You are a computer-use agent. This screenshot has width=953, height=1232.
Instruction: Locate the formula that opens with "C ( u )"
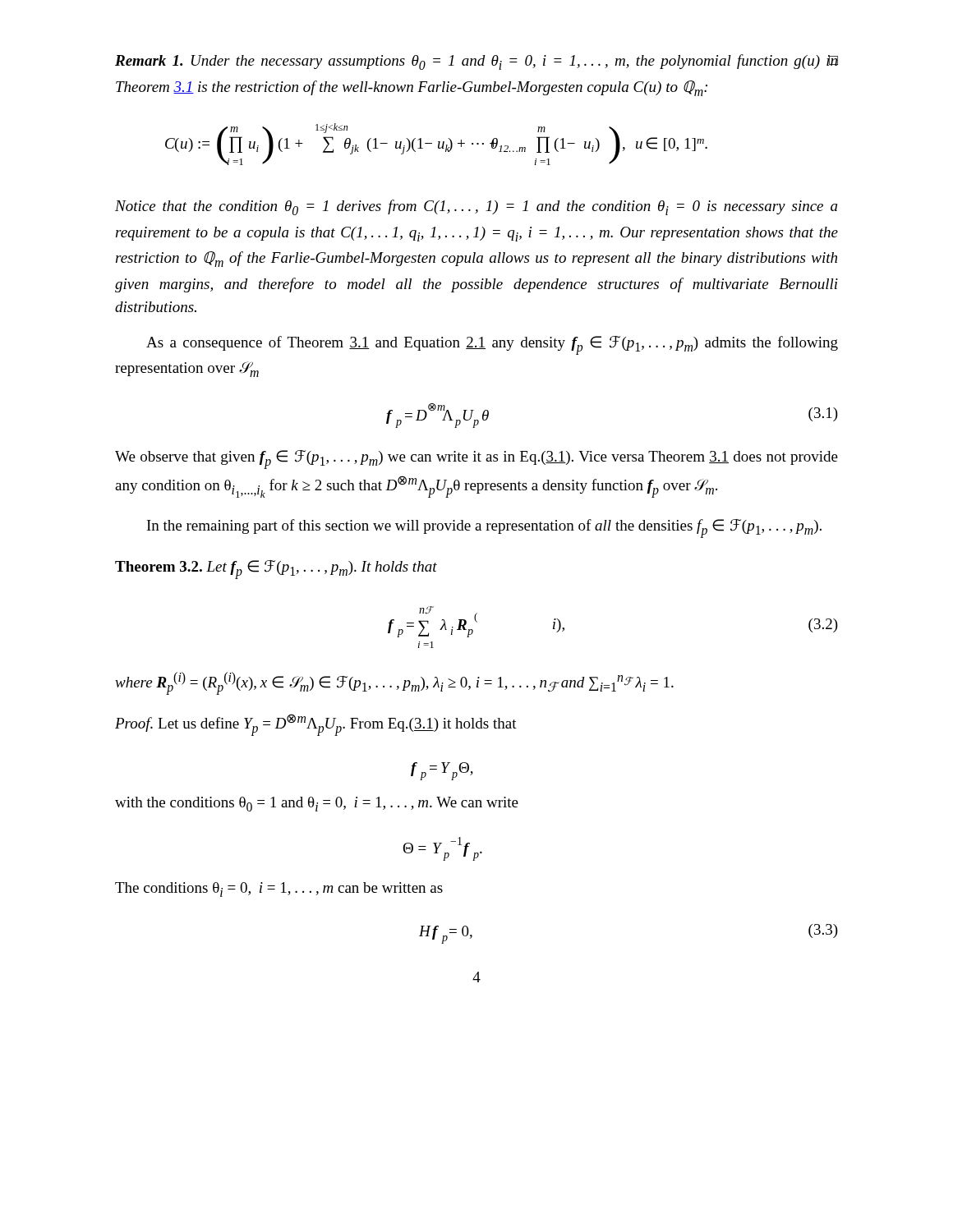pos(476,147)
